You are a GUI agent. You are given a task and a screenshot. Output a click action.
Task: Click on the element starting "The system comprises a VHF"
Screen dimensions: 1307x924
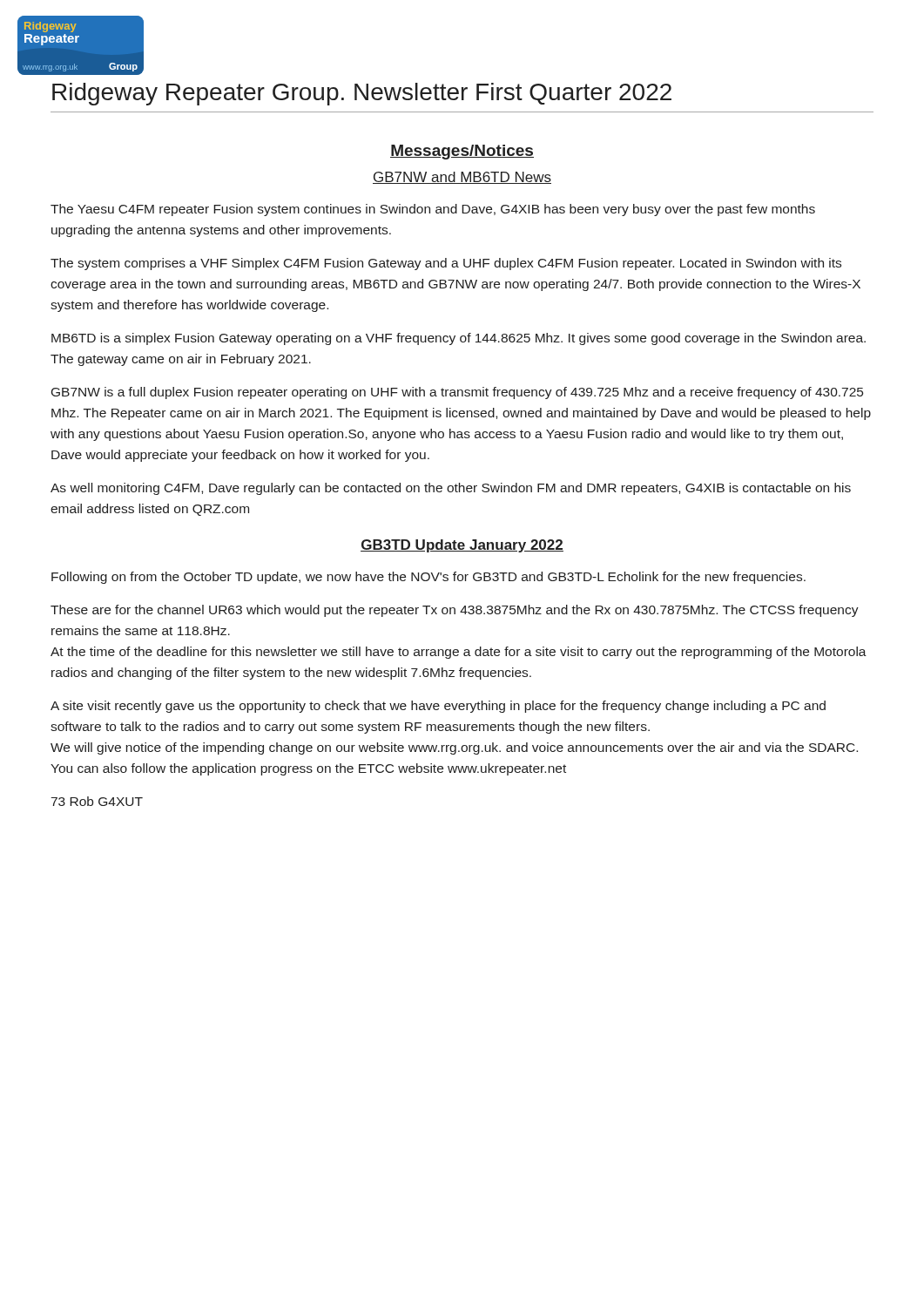[x=456, y=284]
